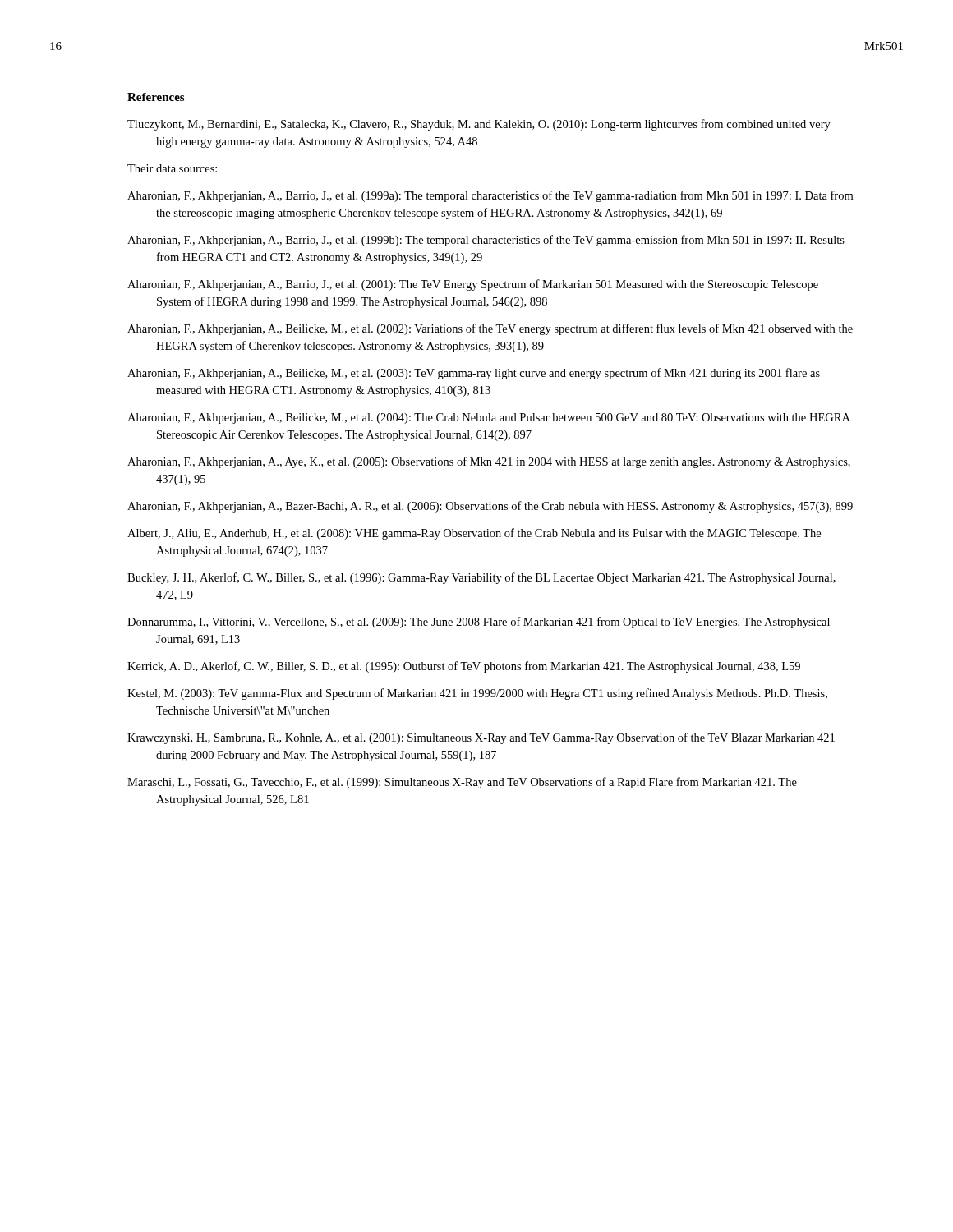Image resolution: width=953 pixels, height=1232 pixels.
Task: Locate the block of text that opens with "Aharonian, F., Akhperjanian, A., Bazer-Bachi, A."
Action: coord(490,506)
